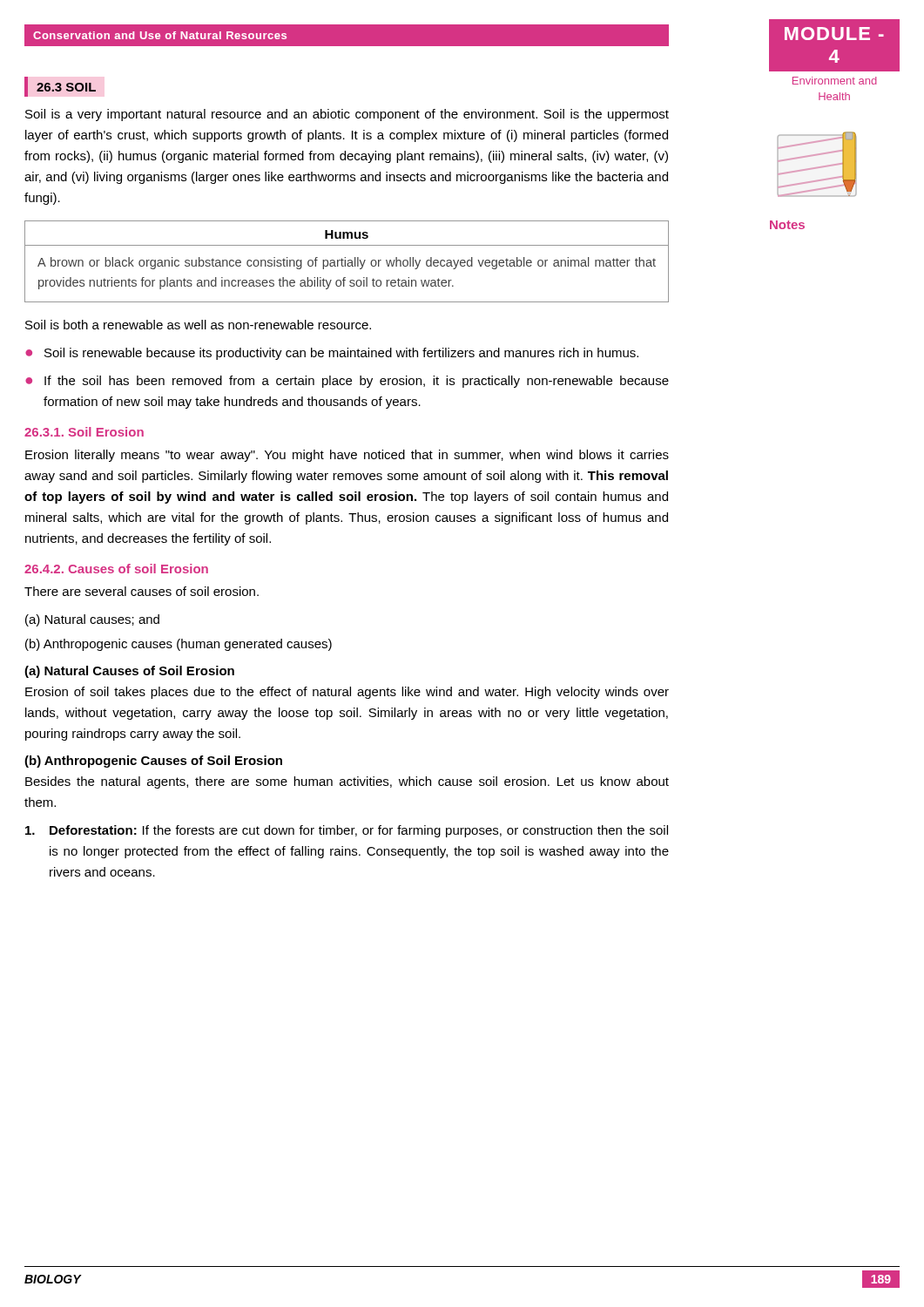Screen dimensions: 1307x924
Task: Locate a illustration
Action: coord(834,181)
